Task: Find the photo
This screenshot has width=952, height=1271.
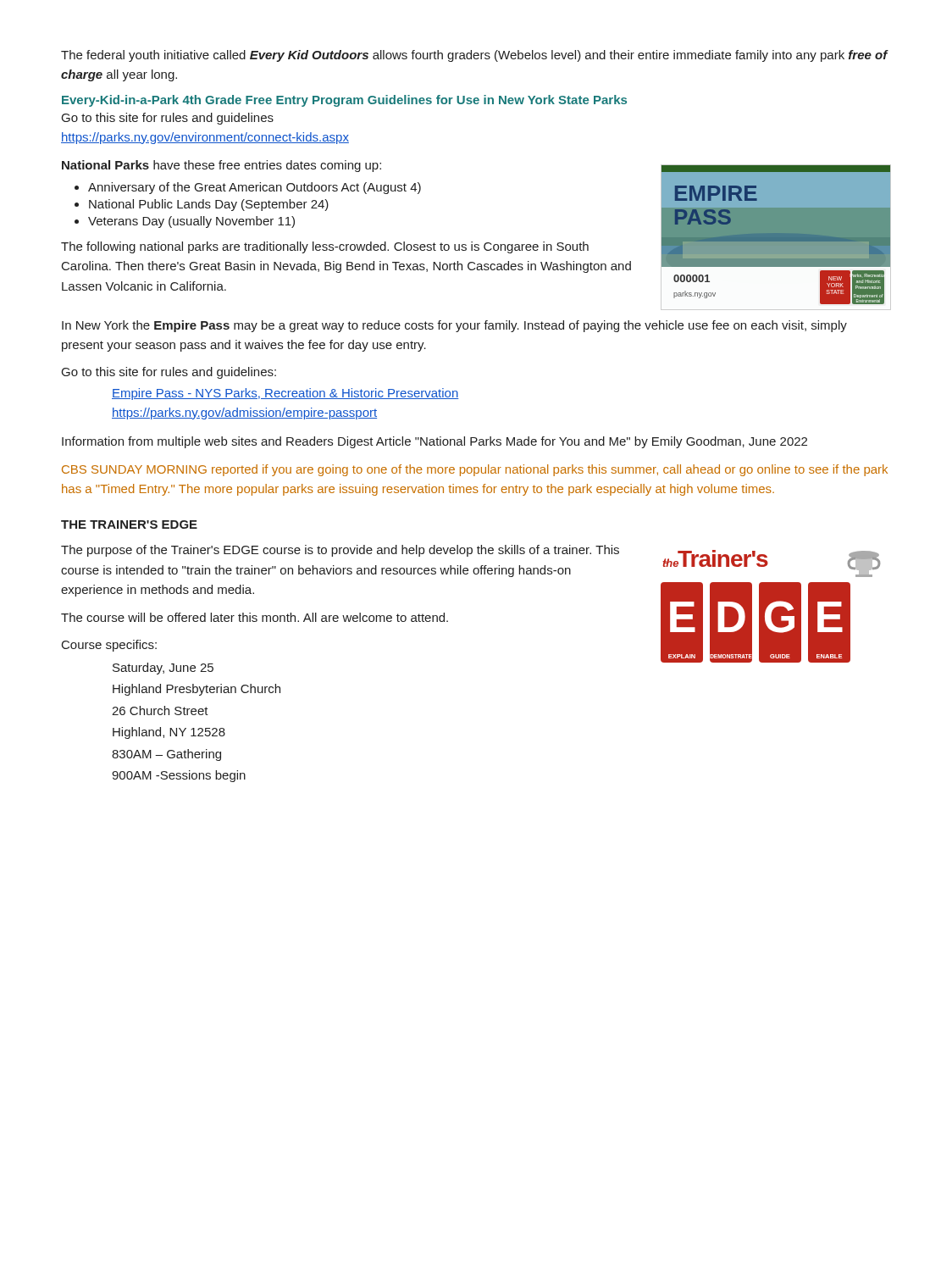Action: (776, 237)
